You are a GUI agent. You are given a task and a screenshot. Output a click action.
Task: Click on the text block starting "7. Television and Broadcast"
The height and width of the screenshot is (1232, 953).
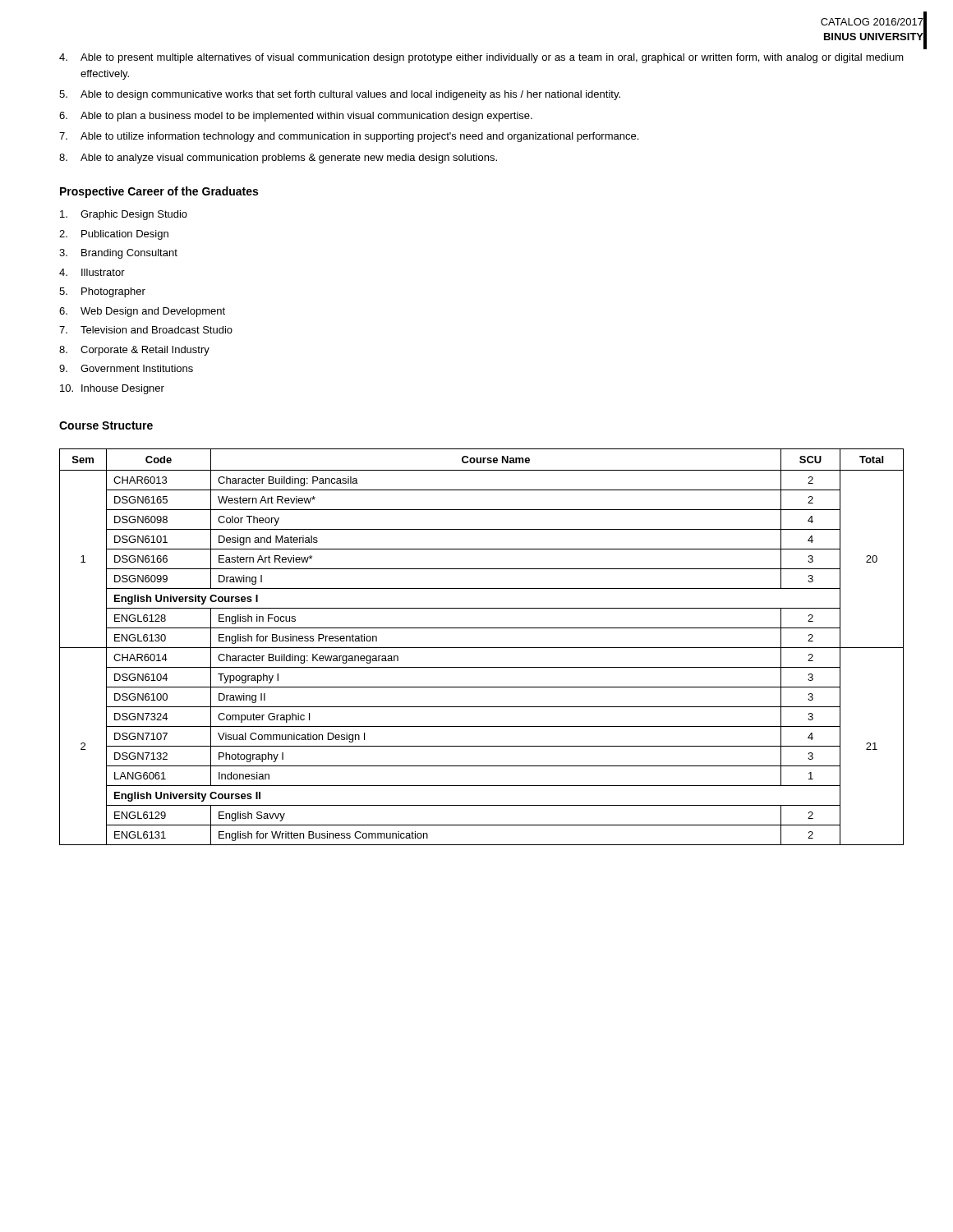(146, 330)
